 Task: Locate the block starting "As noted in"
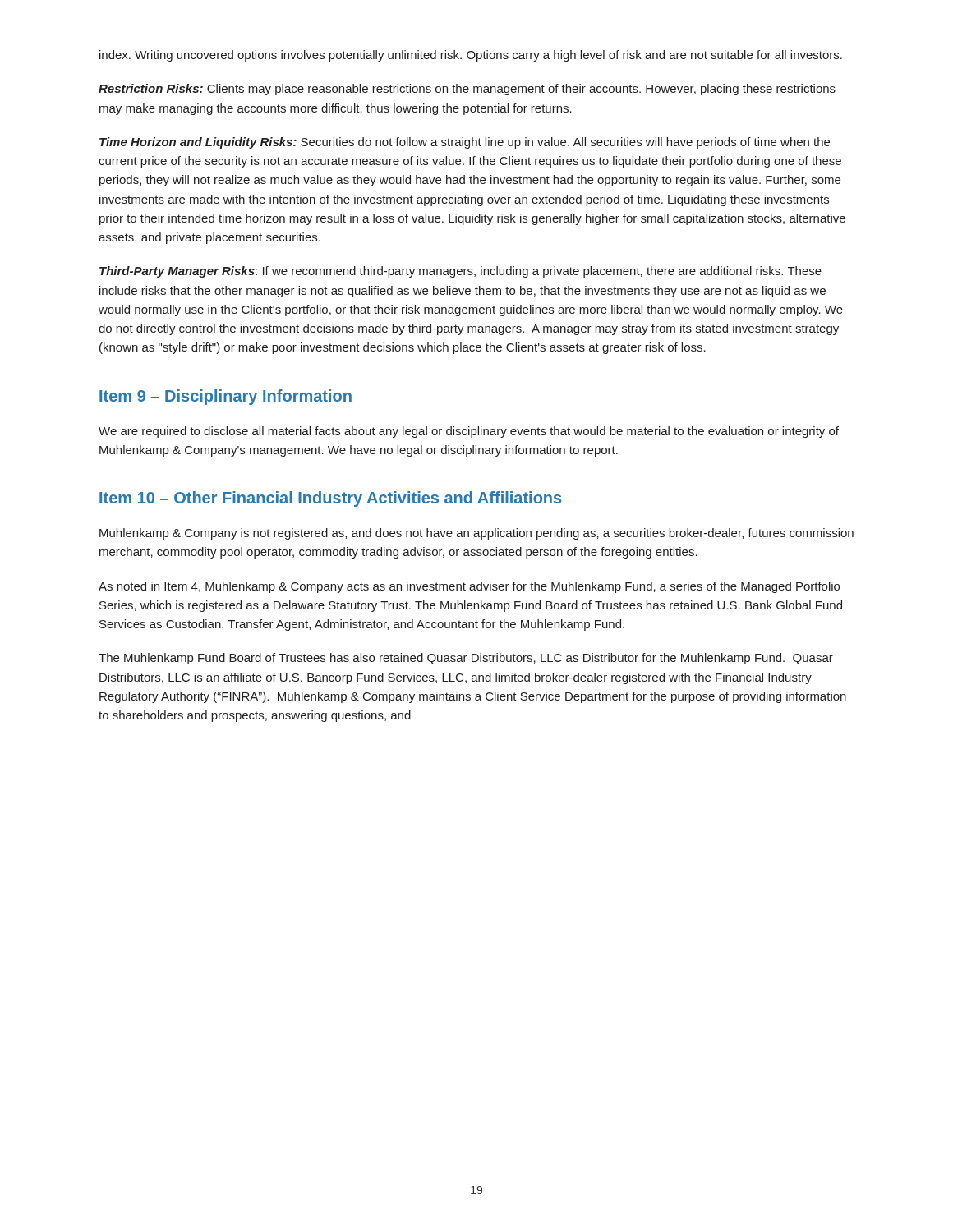[x=471, y=605]
